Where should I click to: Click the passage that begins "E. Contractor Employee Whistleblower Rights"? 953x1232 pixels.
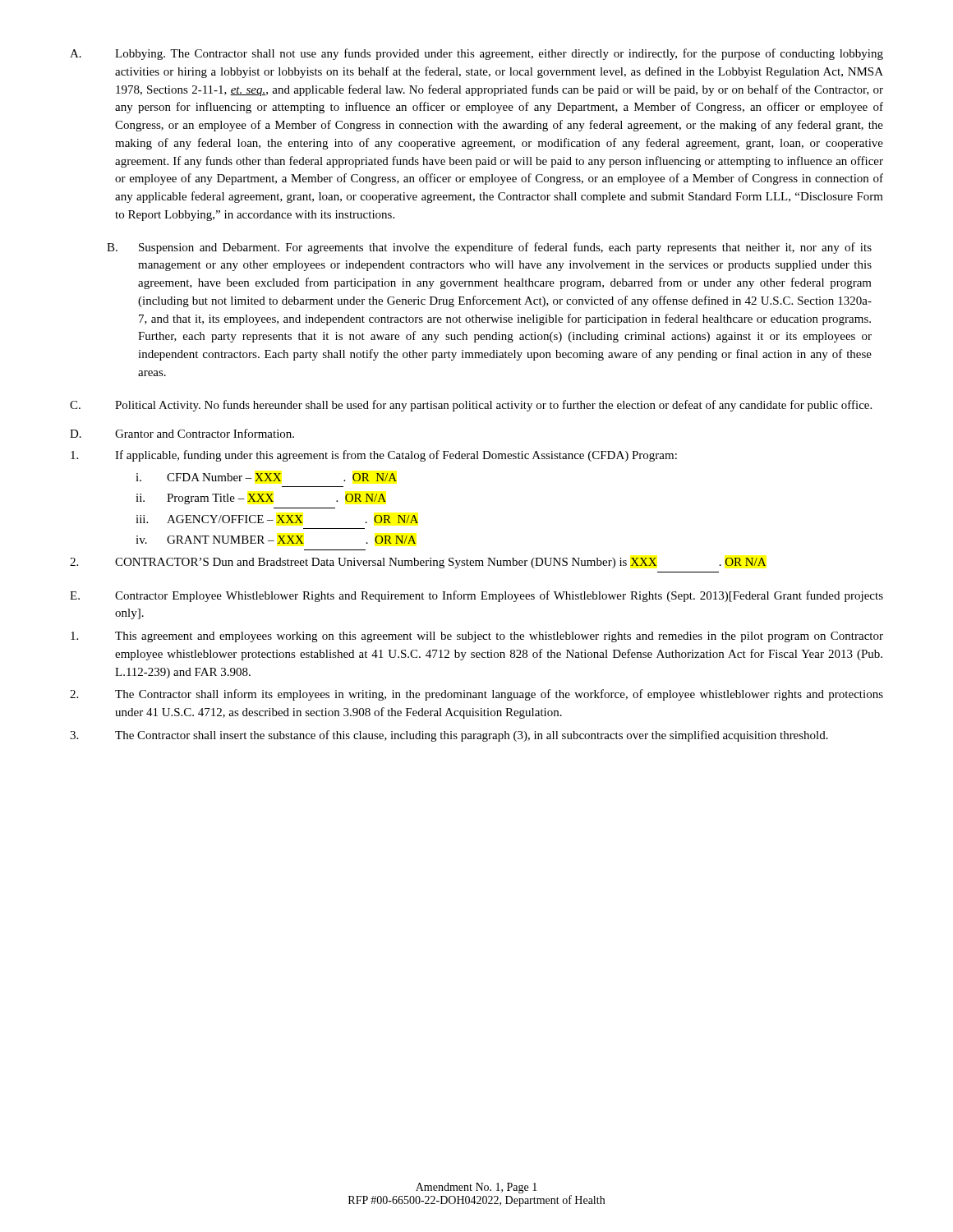(x=476, y=605)
